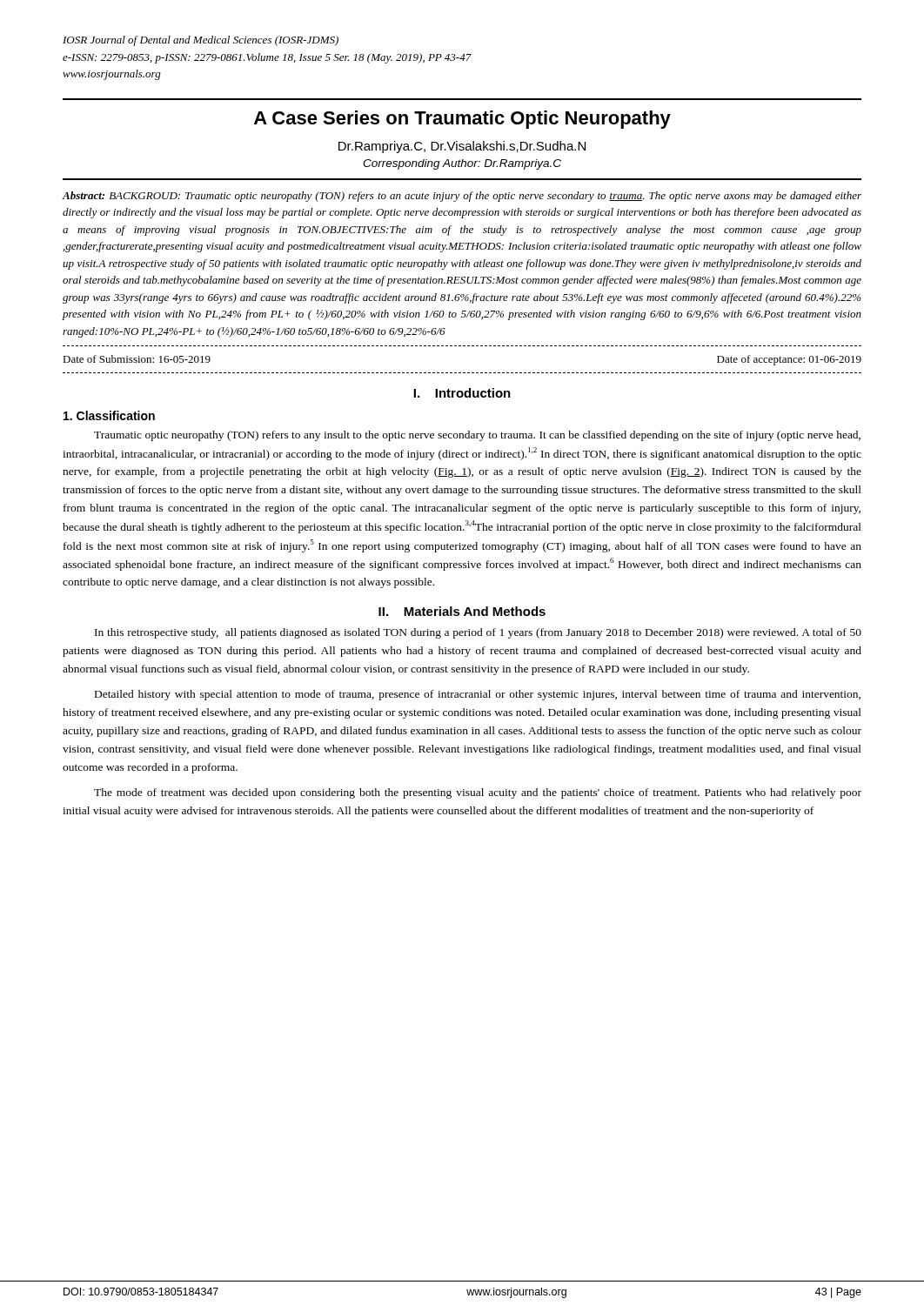Image resolution: width=924 pixels, height=1305 pixels.
Task: Find the text block starting "Date of Submission: 16-05-2019 Date"
Action: [134, 360]
